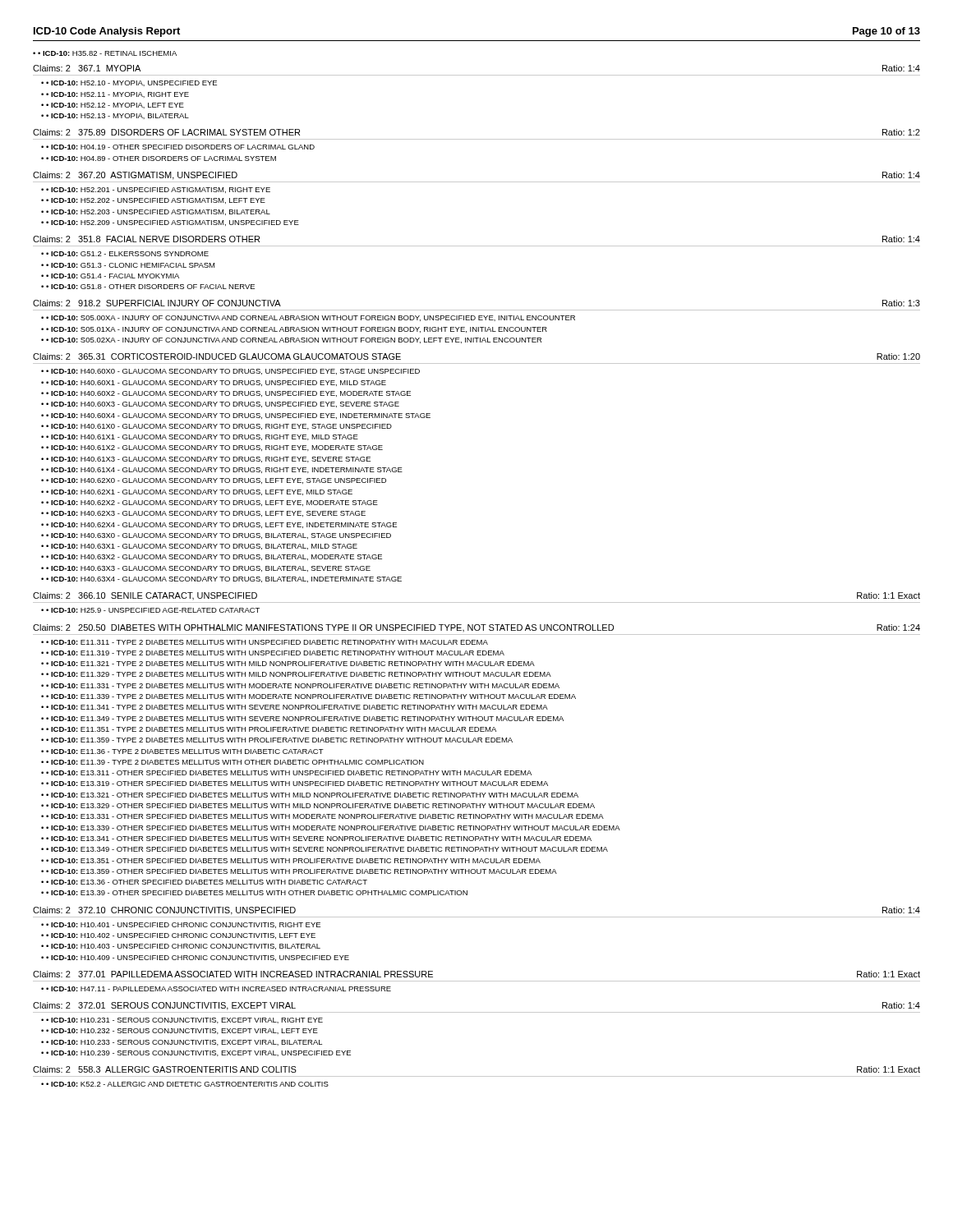Viewport: 953px width, 1232px height.
Task: Locate the list item that says "• ICD-10: H35.82 - RETINAL ISCHEMIA"
Action: [x=107, y=53]
